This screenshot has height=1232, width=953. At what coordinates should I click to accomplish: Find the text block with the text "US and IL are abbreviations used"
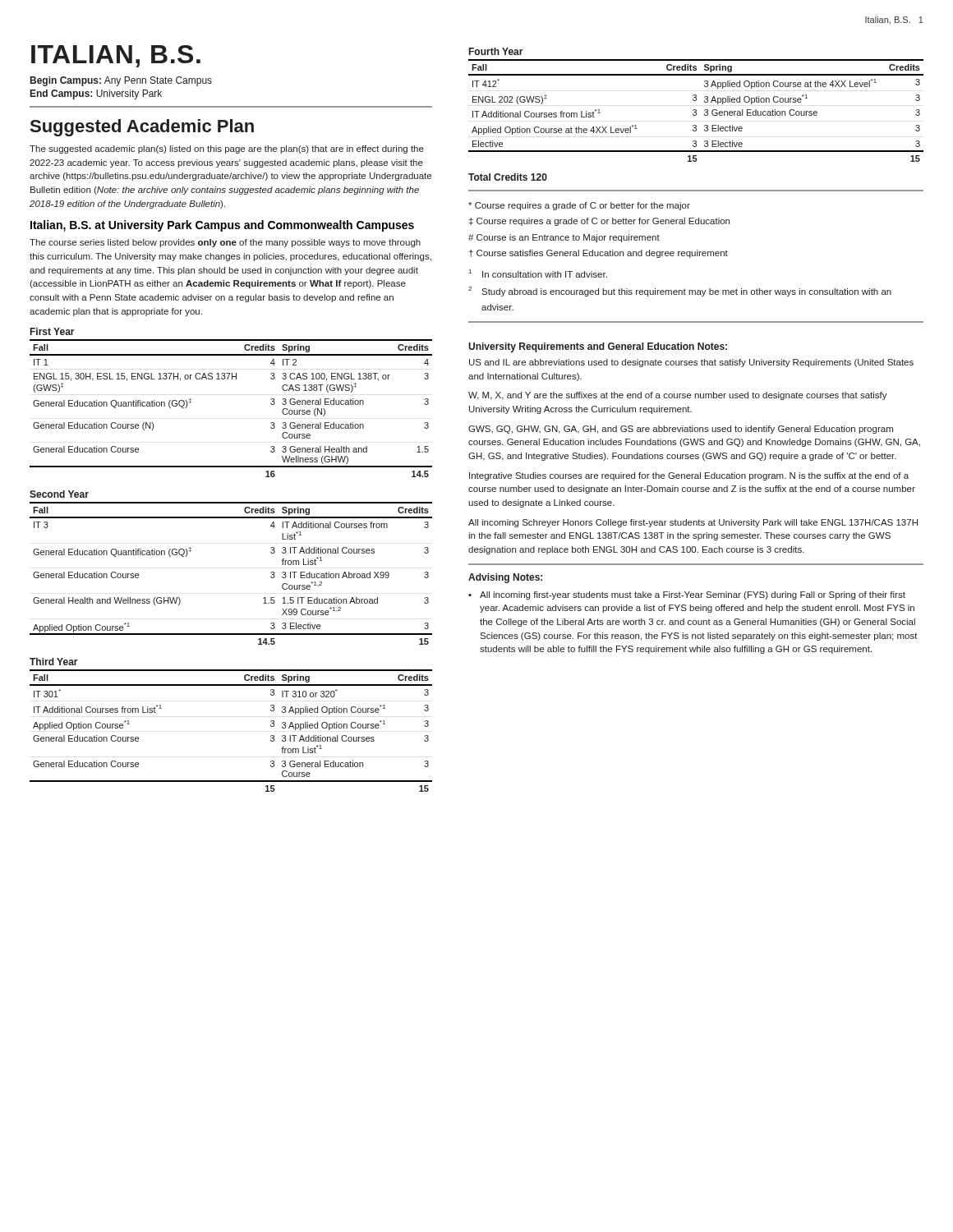pyautogui.click(x=691, y=369)
